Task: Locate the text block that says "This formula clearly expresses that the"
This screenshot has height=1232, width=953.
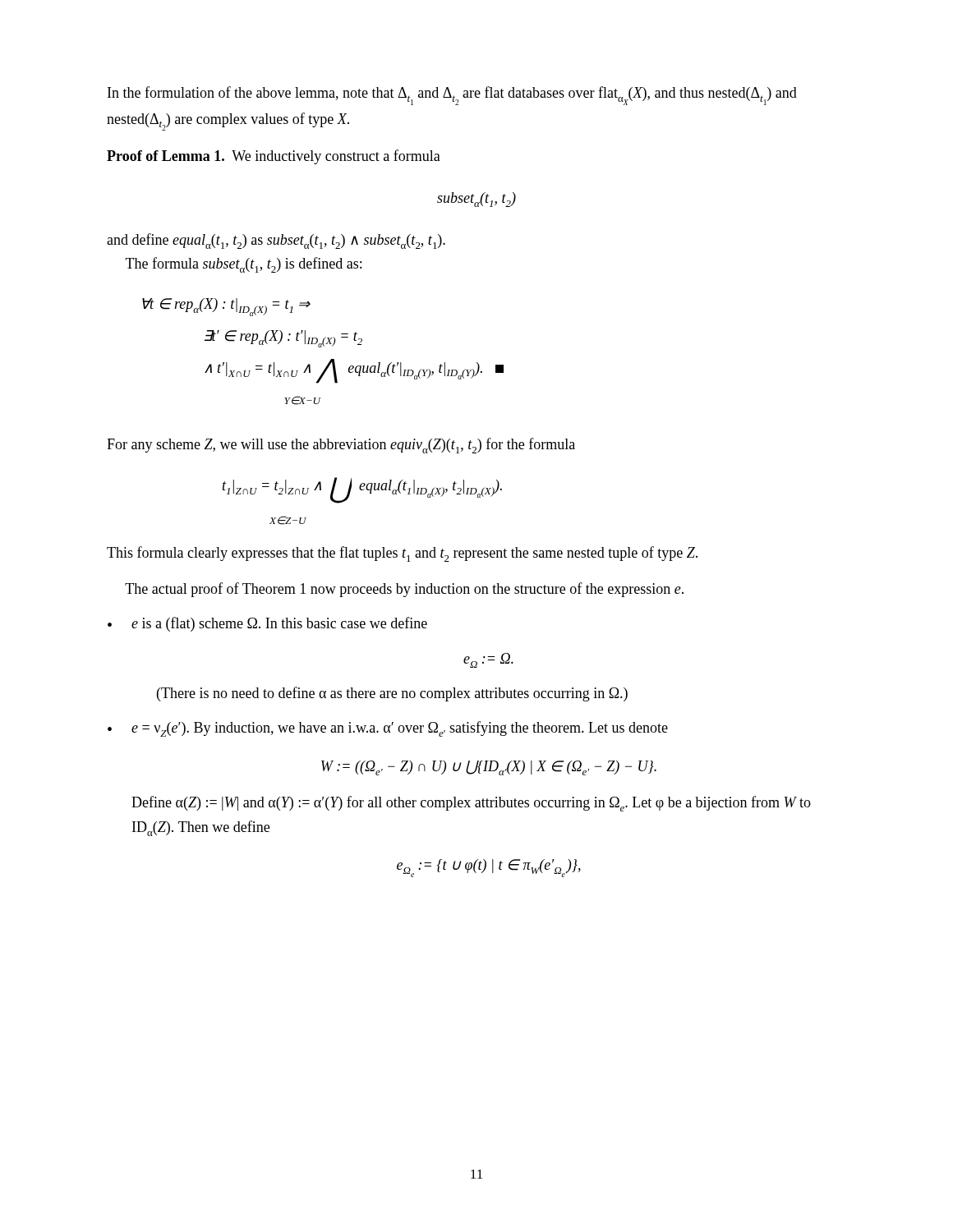Action: [x=403, y=554]
